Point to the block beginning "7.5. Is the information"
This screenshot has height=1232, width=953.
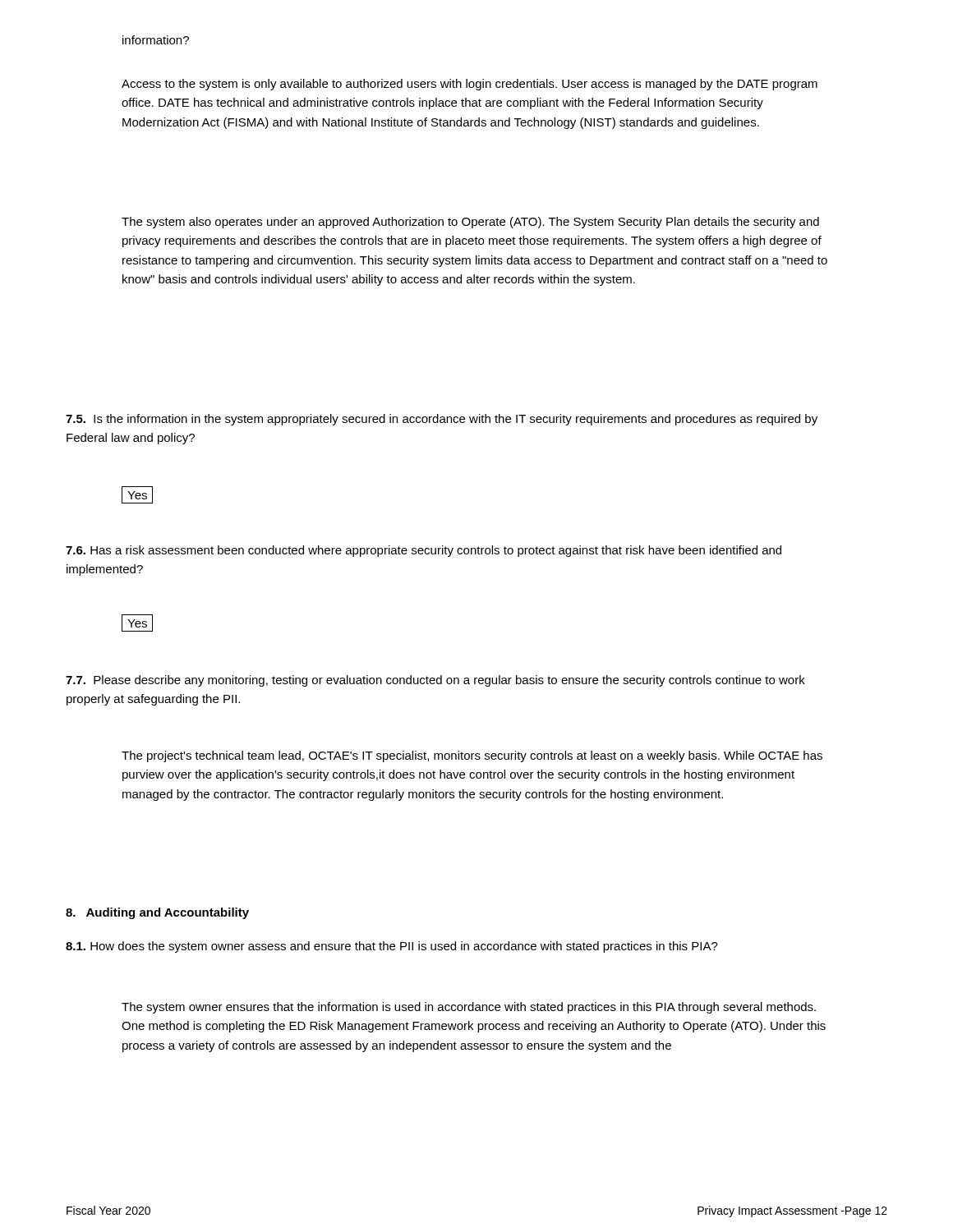pos(442,428)
